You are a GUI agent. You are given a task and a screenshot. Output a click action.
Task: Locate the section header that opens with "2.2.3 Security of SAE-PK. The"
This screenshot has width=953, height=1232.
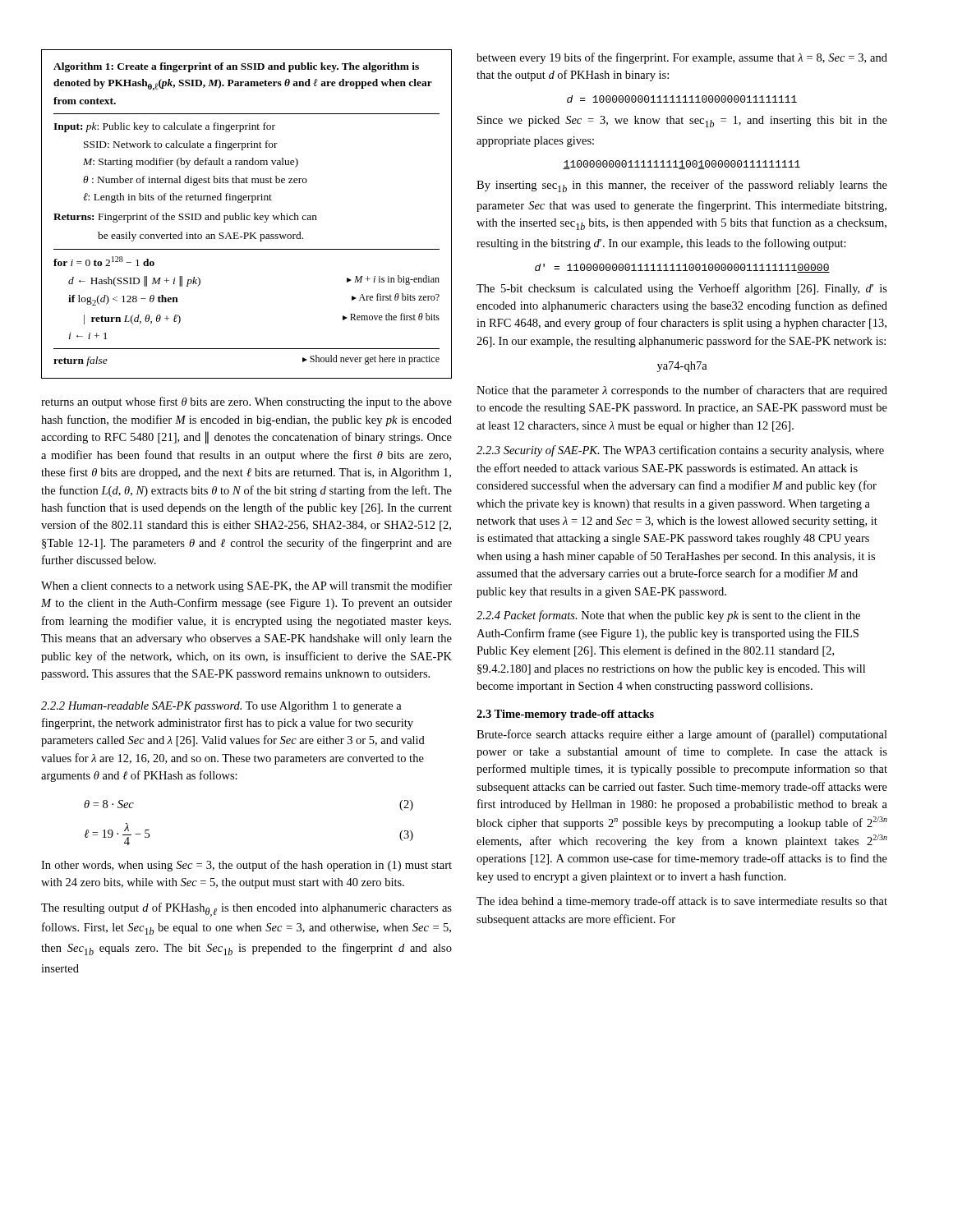682,521
